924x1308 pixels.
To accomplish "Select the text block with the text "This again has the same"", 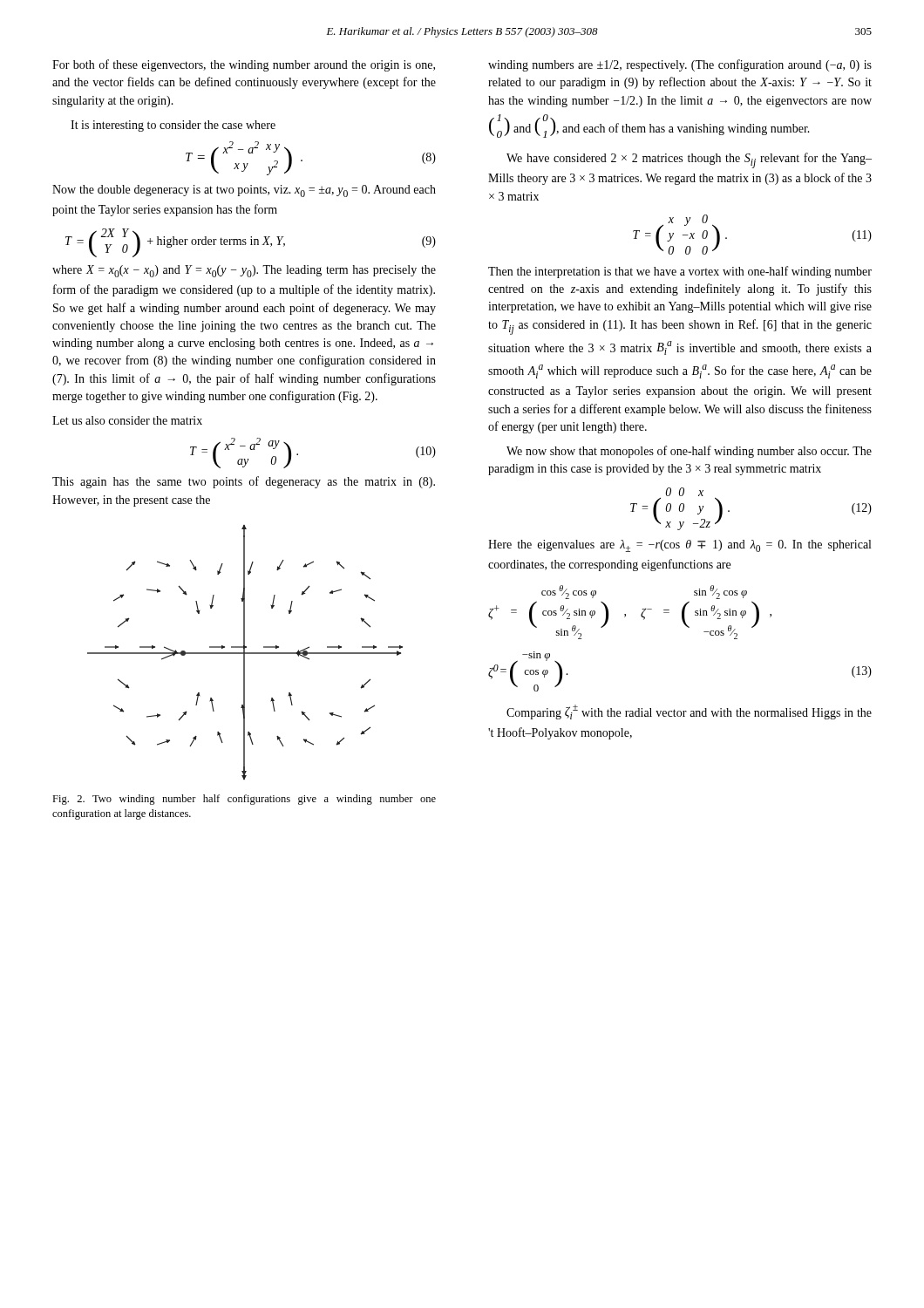I will (x=244, y=491).
